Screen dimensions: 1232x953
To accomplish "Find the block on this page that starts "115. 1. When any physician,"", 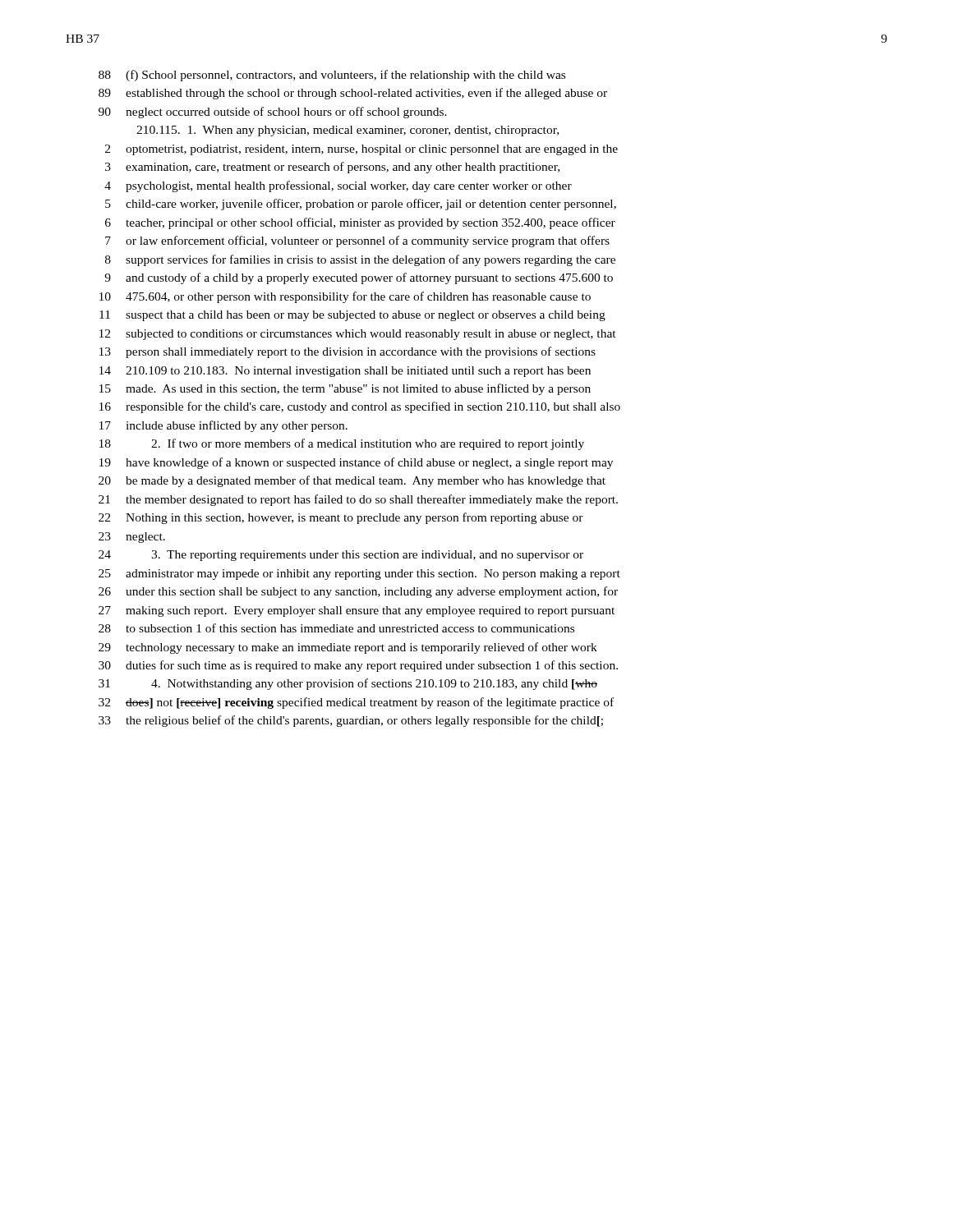I will 476,278.
